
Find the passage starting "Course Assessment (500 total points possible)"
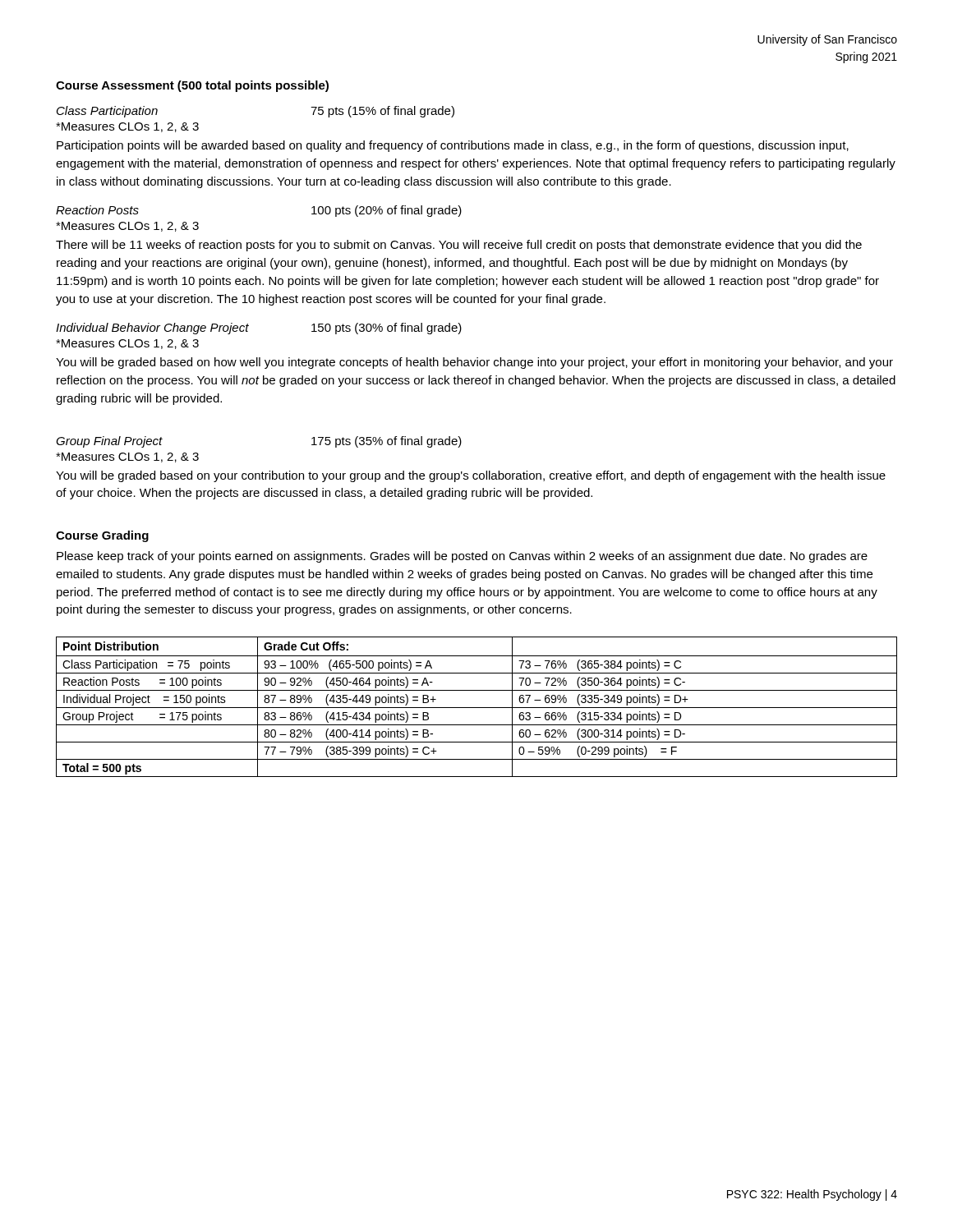click(193, 85)
